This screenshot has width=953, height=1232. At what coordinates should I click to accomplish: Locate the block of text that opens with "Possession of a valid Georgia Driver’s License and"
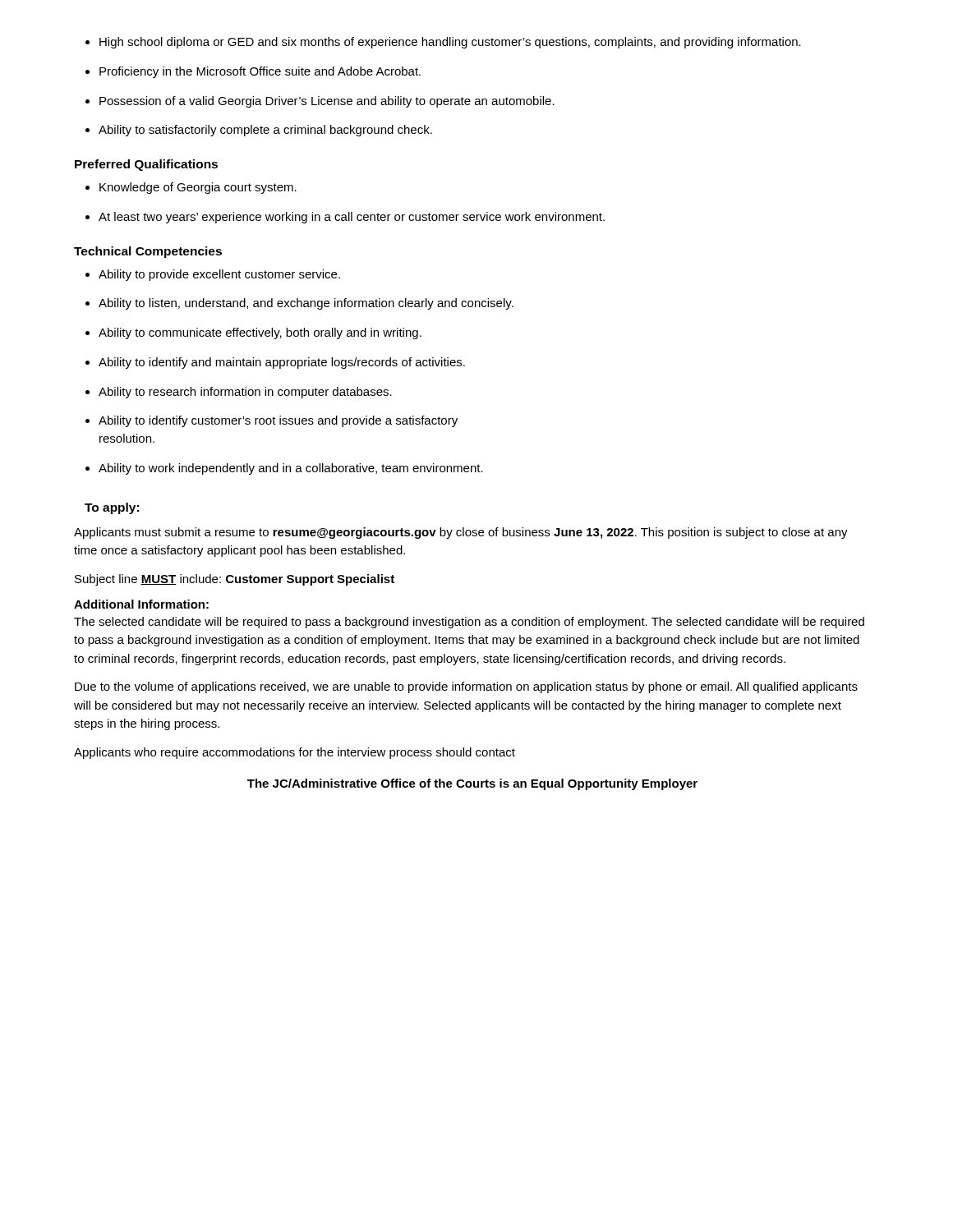[x=327, y=100]
